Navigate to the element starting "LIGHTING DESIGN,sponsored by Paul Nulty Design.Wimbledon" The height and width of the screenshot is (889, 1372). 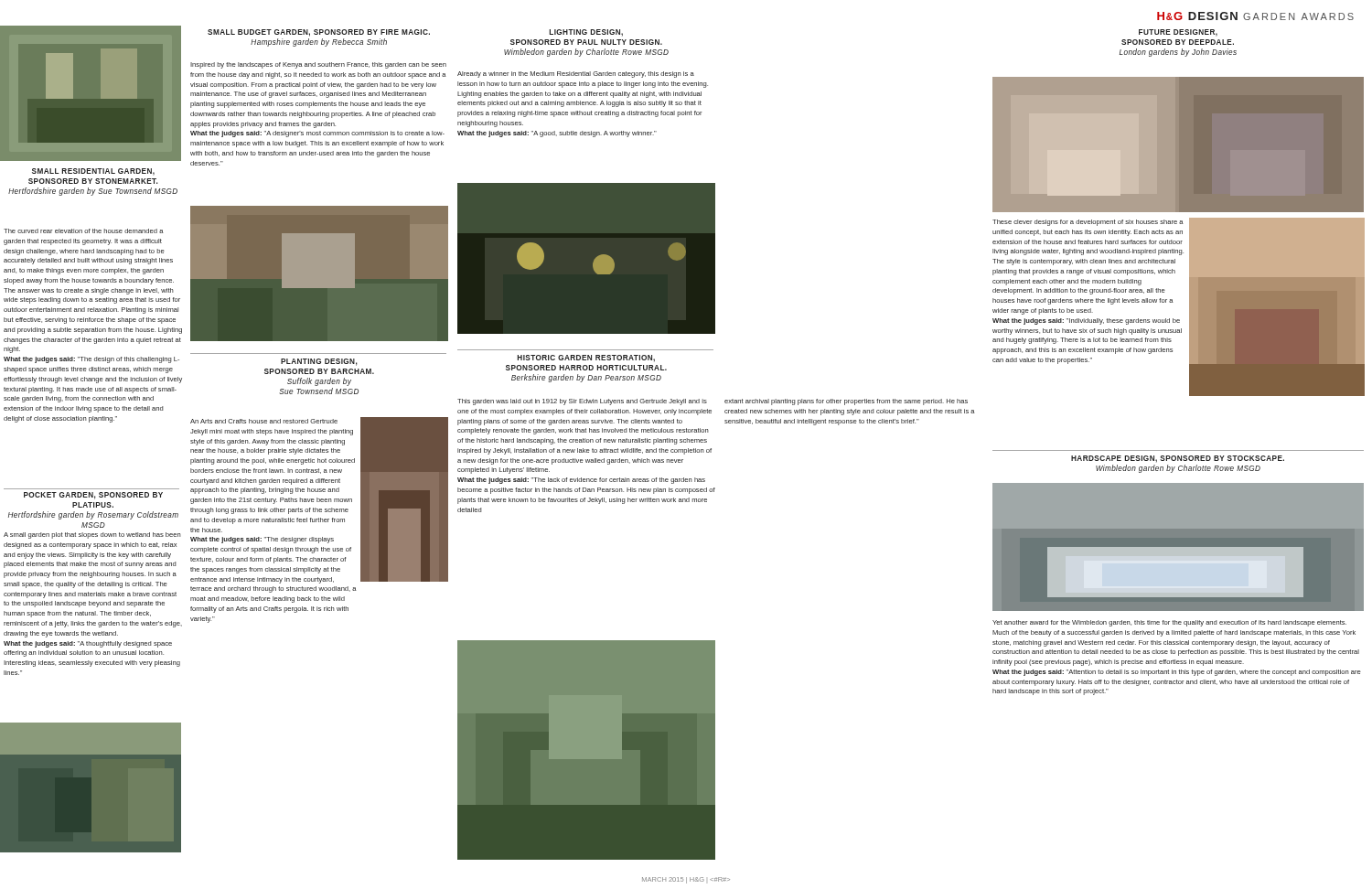pos(586,43)
